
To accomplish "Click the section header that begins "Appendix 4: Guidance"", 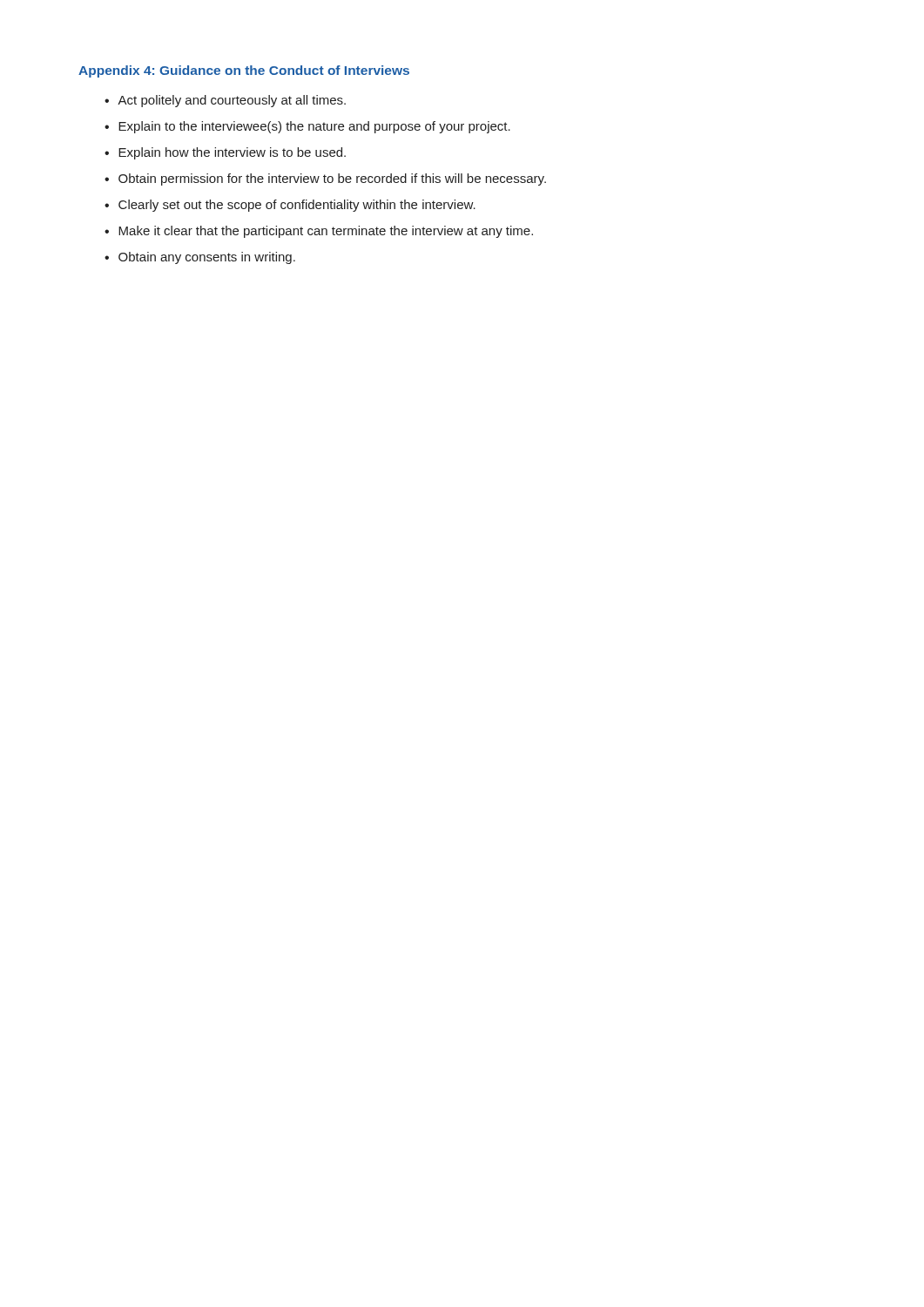I will pos(244,70).
